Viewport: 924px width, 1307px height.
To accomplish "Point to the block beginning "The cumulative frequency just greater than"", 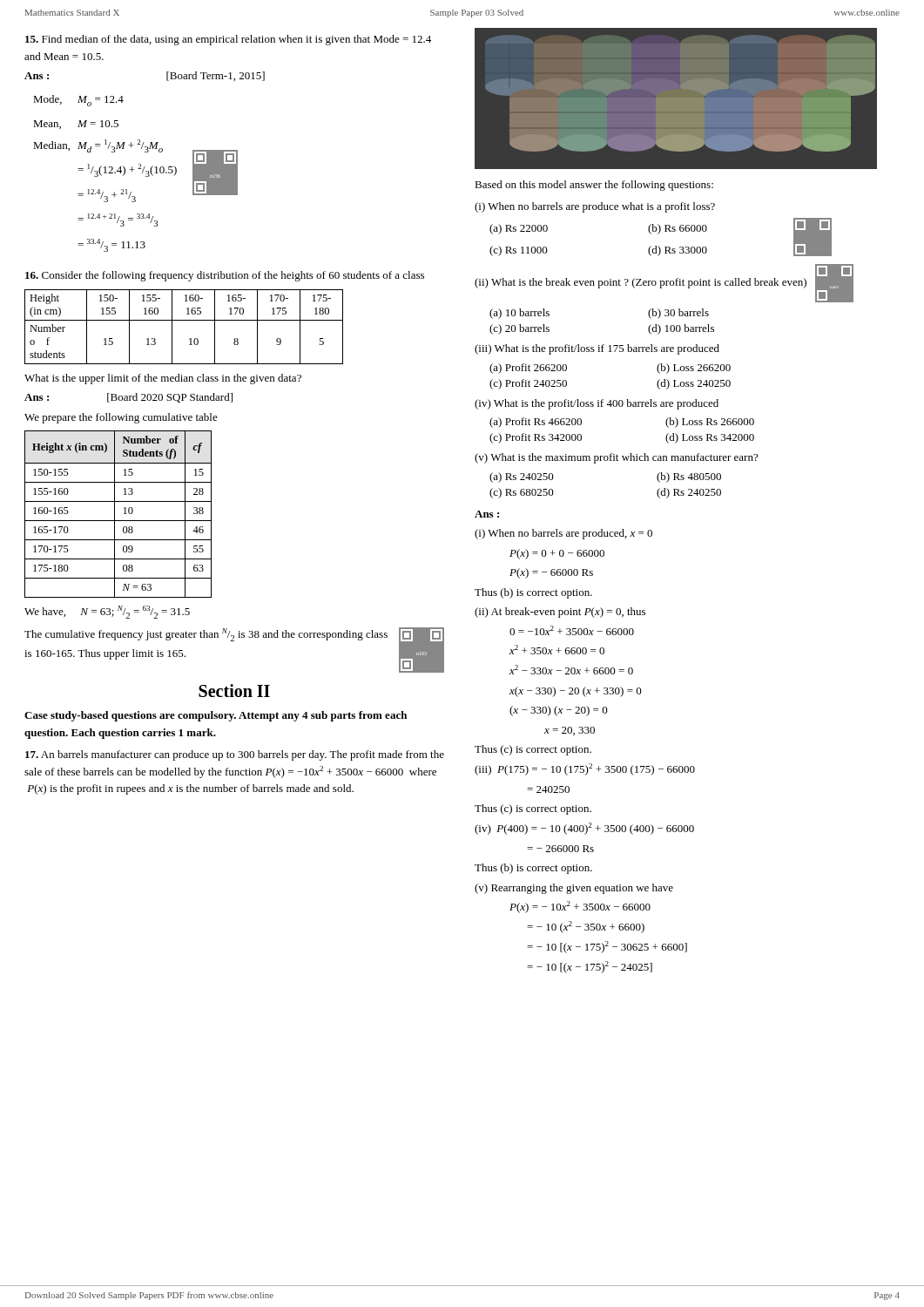I will click(234, 649).
